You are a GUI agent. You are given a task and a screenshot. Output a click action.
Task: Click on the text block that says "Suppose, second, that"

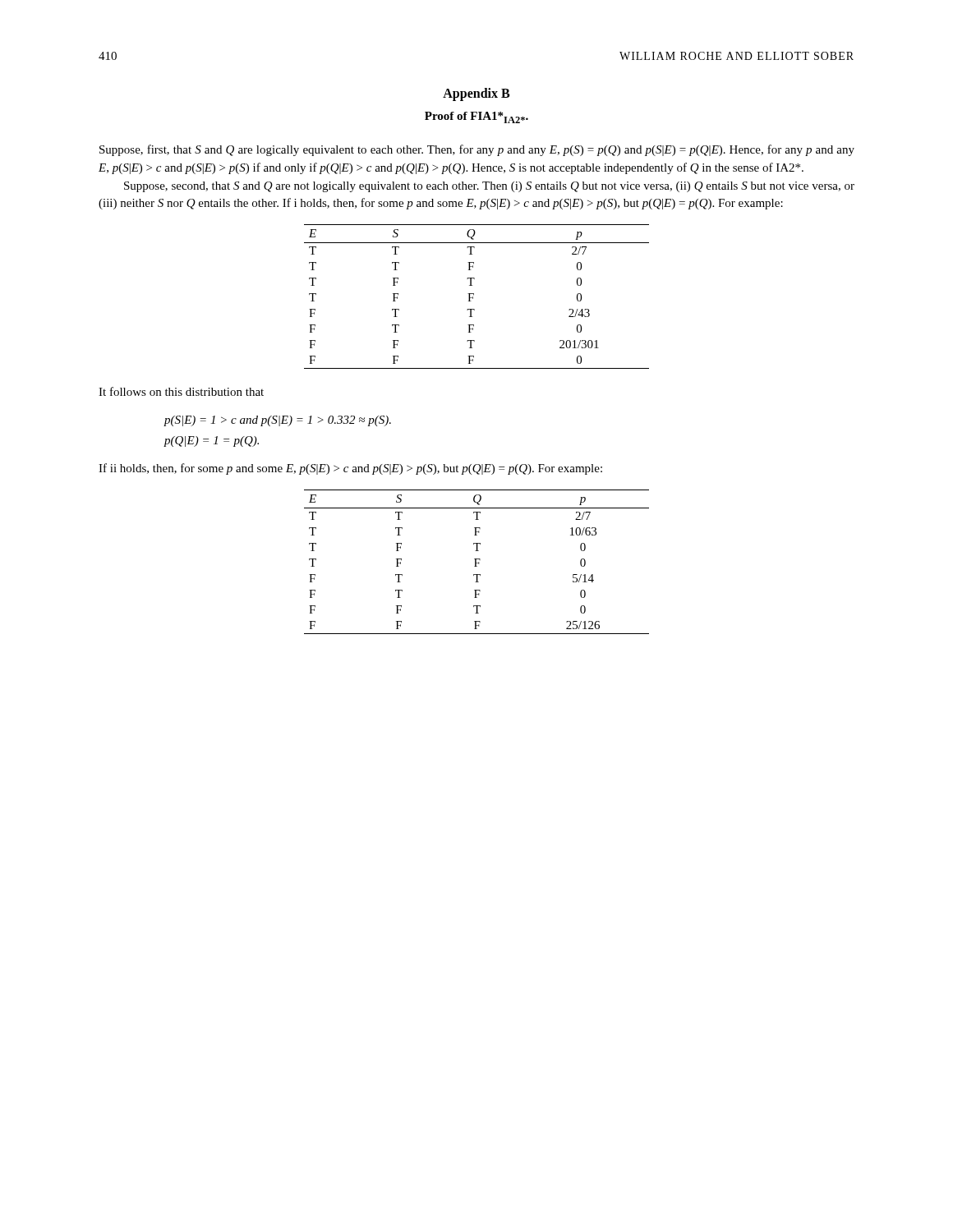pyautogui.click(x=476, y=195)
